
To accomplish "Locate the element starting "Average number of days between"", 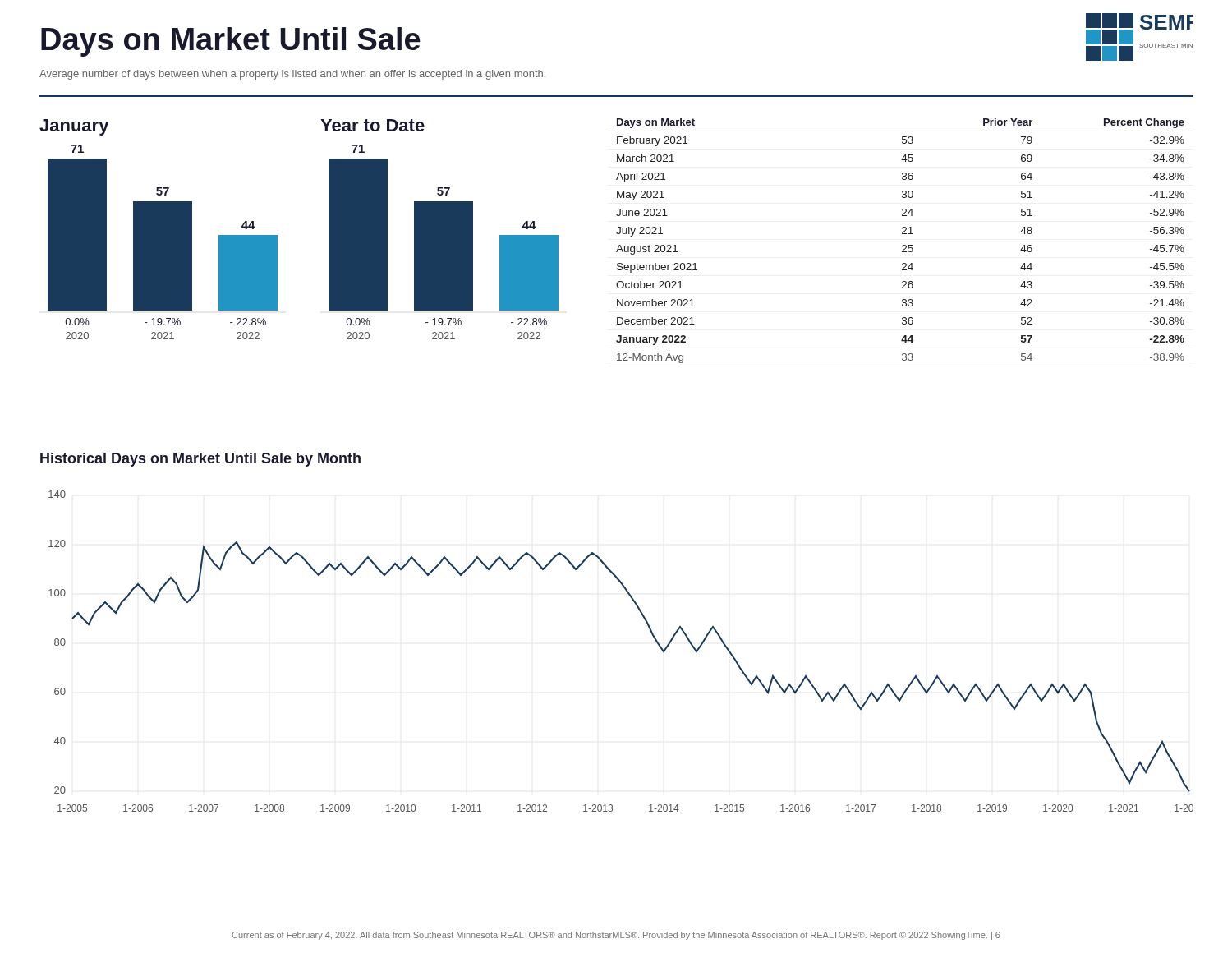I will click(293, 74).
